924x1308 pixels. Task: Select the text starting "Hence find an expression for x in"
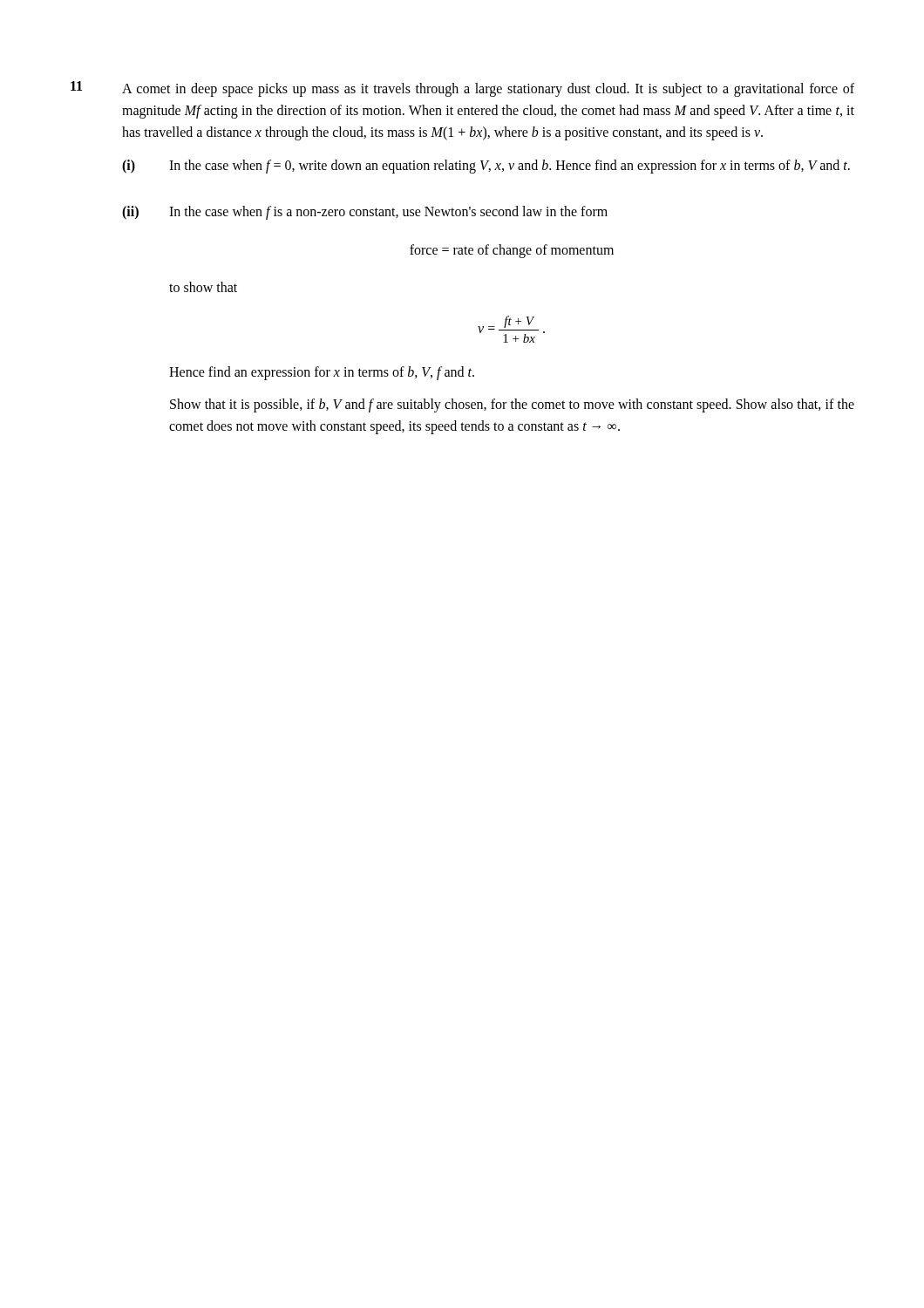tap(322, 372)
